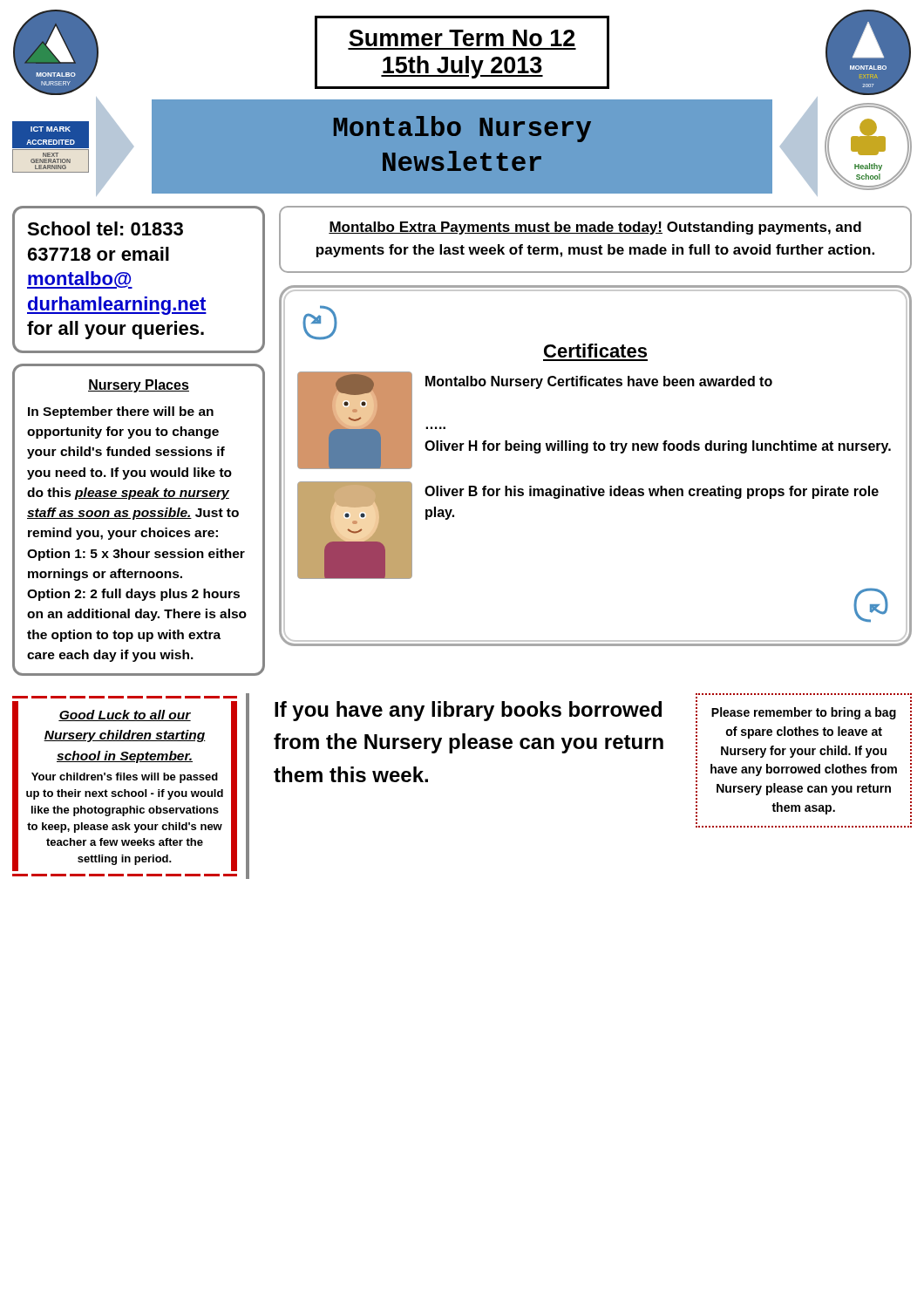Select the text block starting "Montalbo Extra Payments must be made today!"
Viewport: 924px width, 1308px height.
pos(595,239)
